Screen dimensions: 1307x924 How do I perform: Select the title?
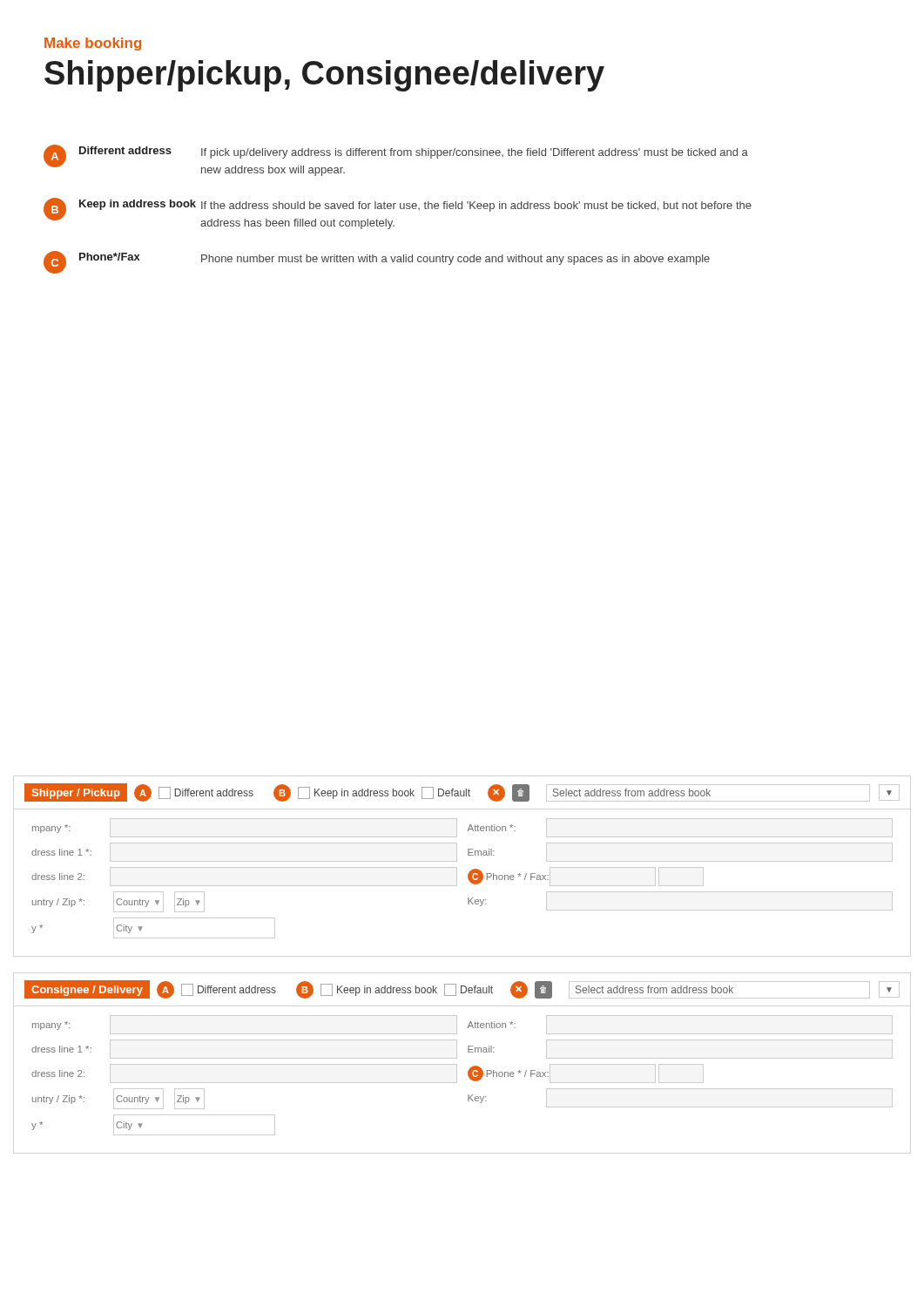324,74
